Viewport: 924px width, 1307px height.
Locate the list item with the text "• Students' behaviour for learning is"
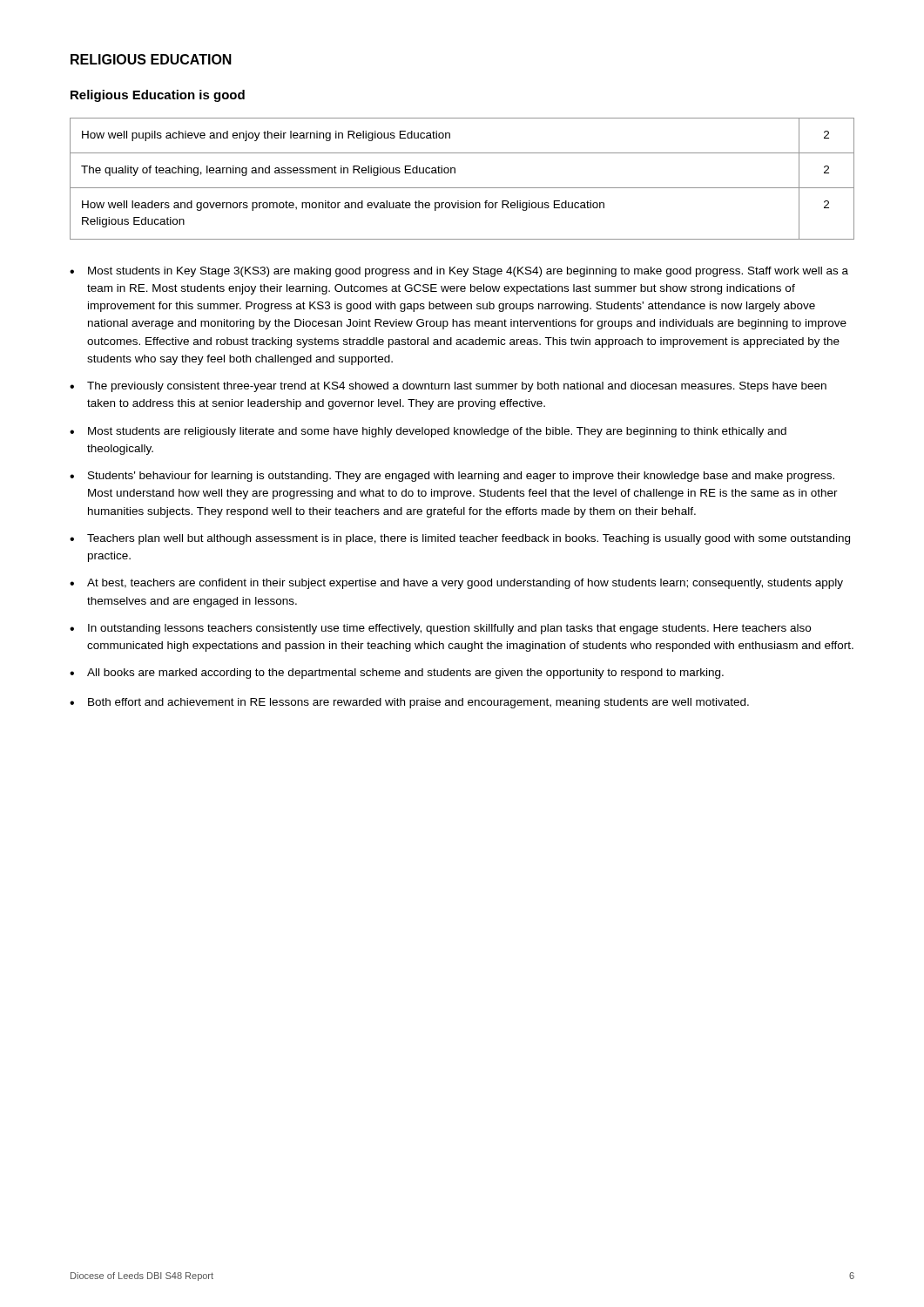(x=462, y=494)
